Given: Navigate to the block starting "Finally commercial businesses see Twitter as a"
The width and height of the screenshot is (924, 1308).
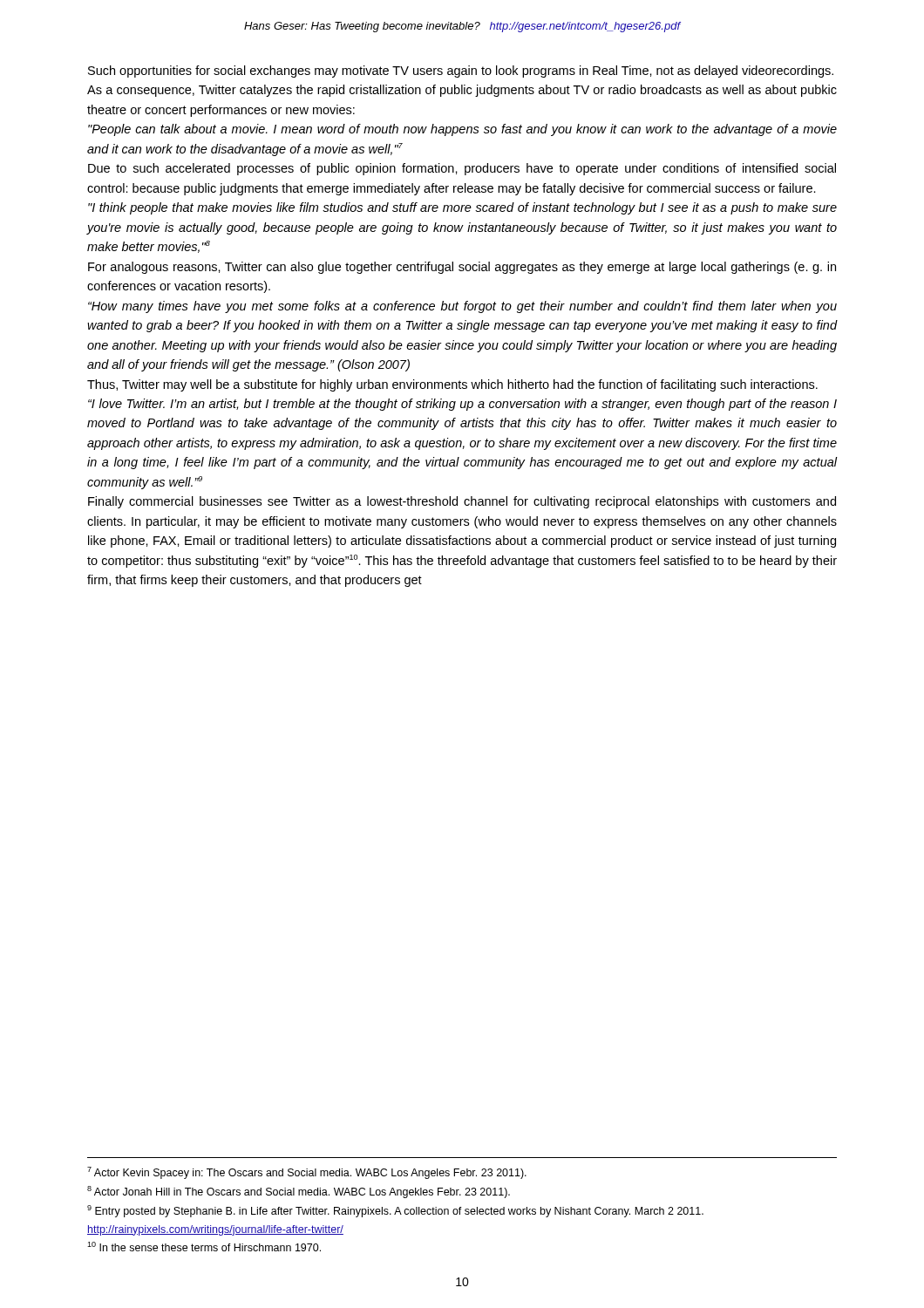Looking at the screenshot, I should pos(462,541).
